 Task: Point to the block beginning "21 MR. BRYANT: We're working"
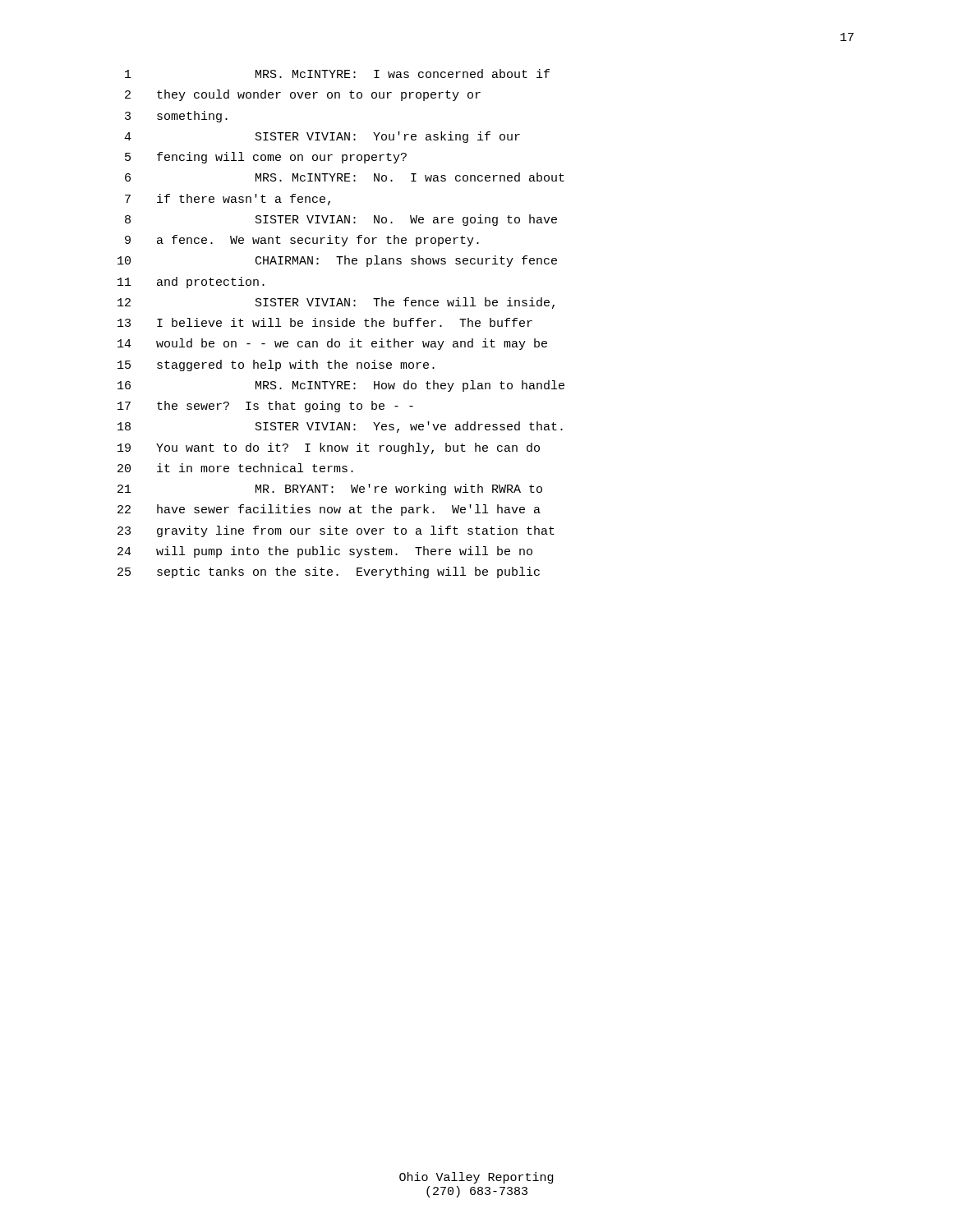coord(476,490)
